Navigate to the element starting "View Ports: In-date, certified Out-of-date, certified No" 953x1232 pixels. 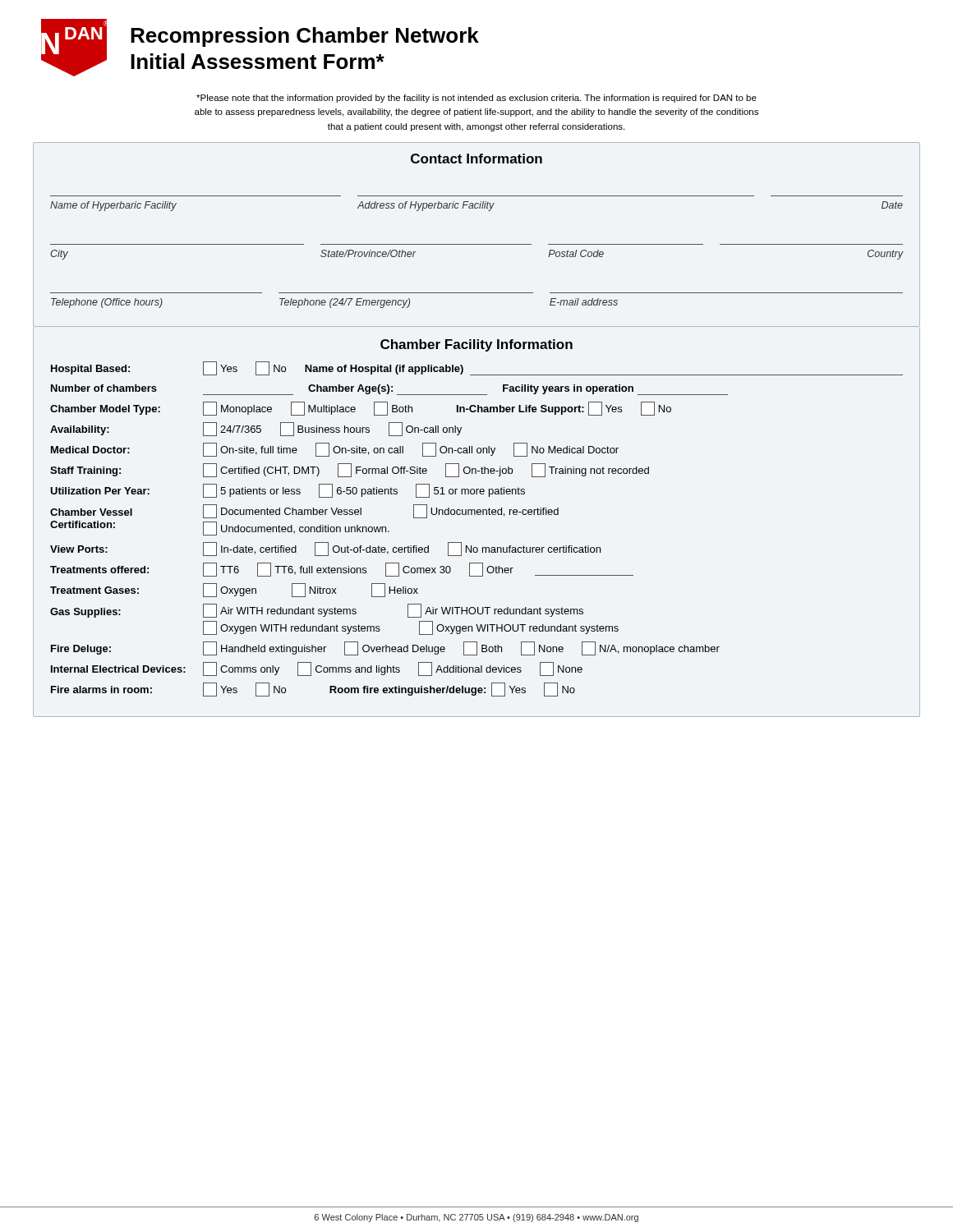point(330,549)
